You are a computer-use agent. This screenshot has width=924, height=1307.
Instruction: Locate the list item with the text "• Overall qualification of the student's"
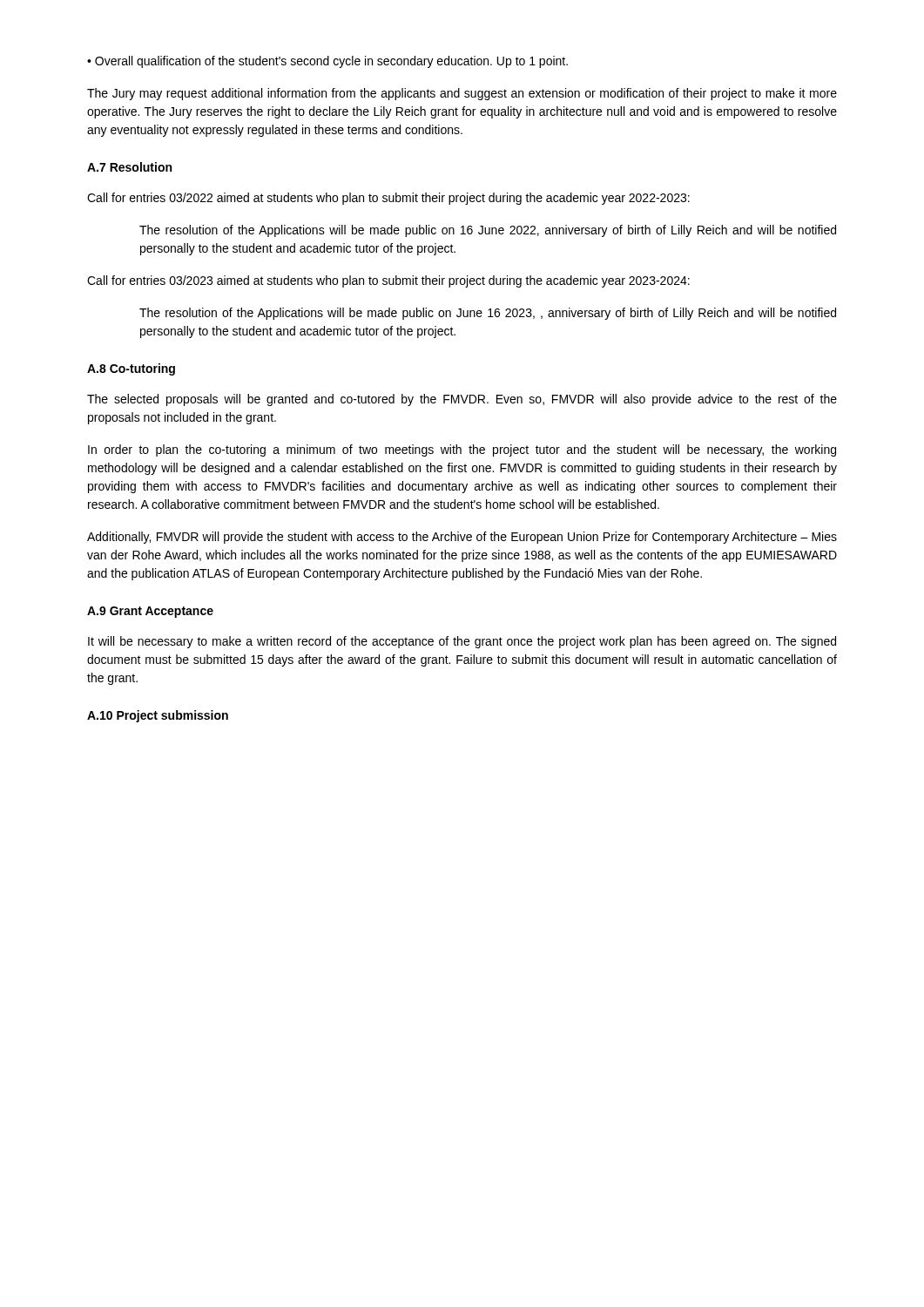click(328, 61)
